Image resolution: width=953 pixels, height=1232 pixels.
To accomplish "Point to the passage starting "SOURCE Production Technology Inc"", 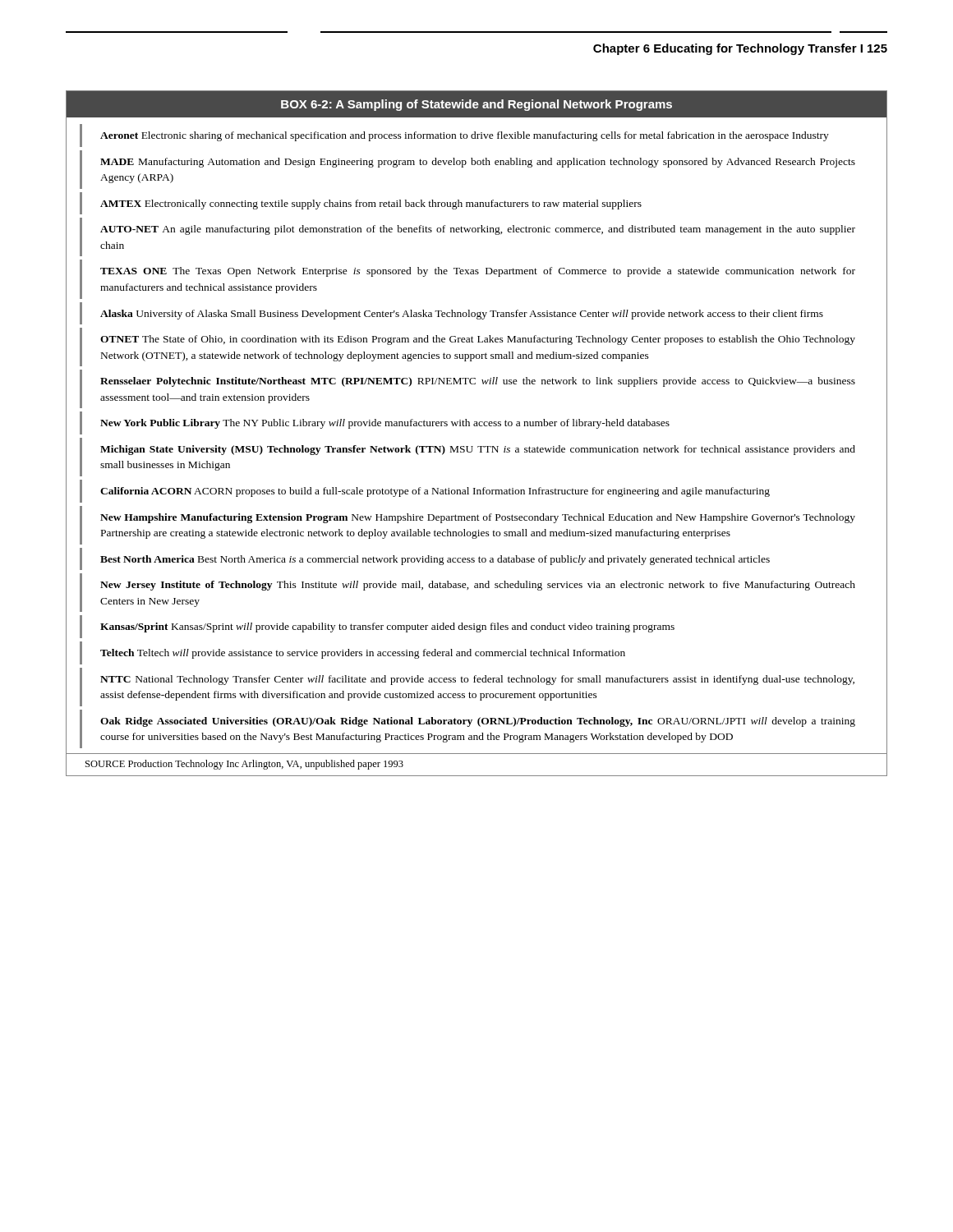I will (244, 764).
